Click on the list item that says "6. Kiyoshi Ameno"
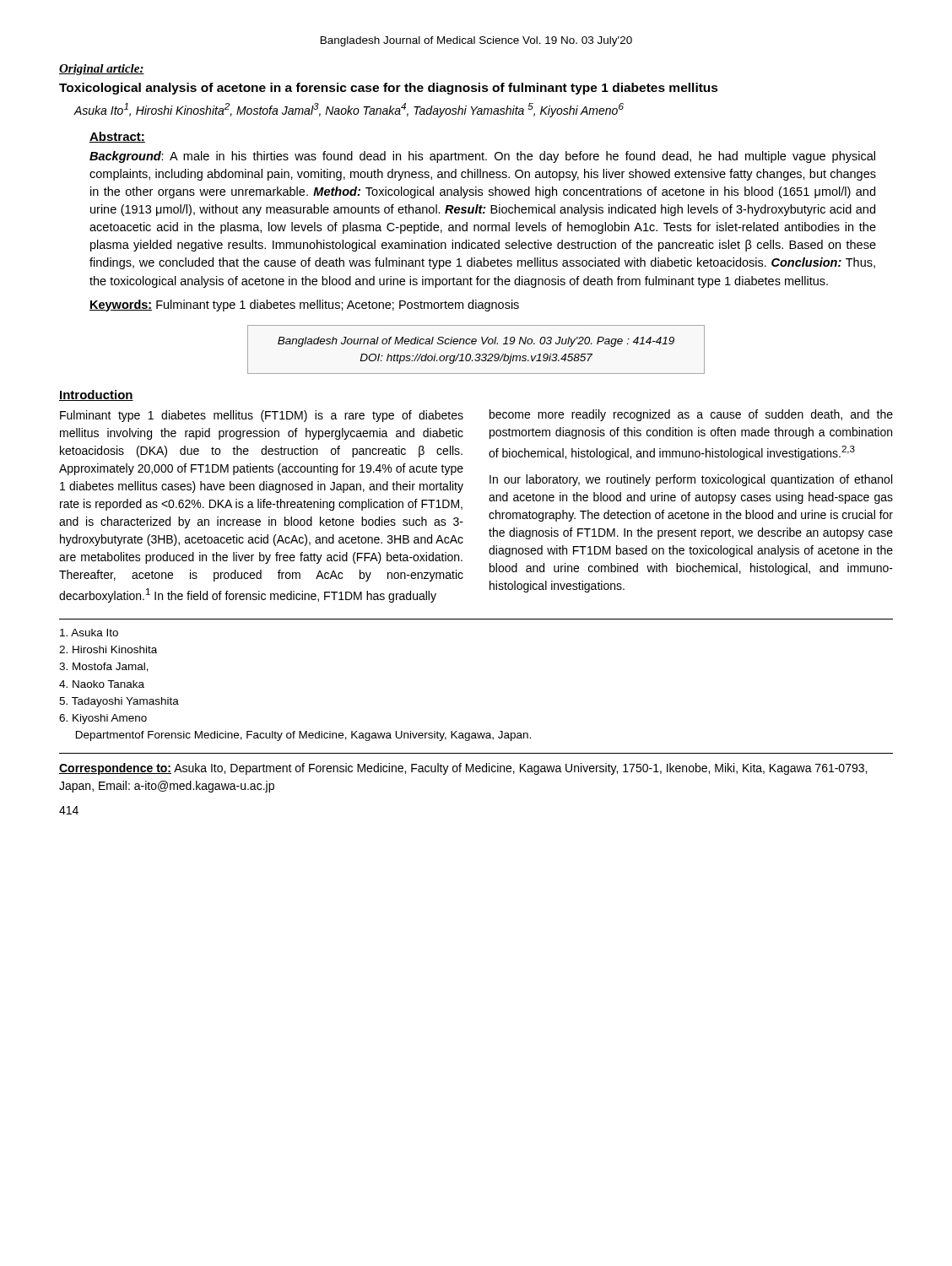This screenshot has height=1266, width=952. (296, 726)
